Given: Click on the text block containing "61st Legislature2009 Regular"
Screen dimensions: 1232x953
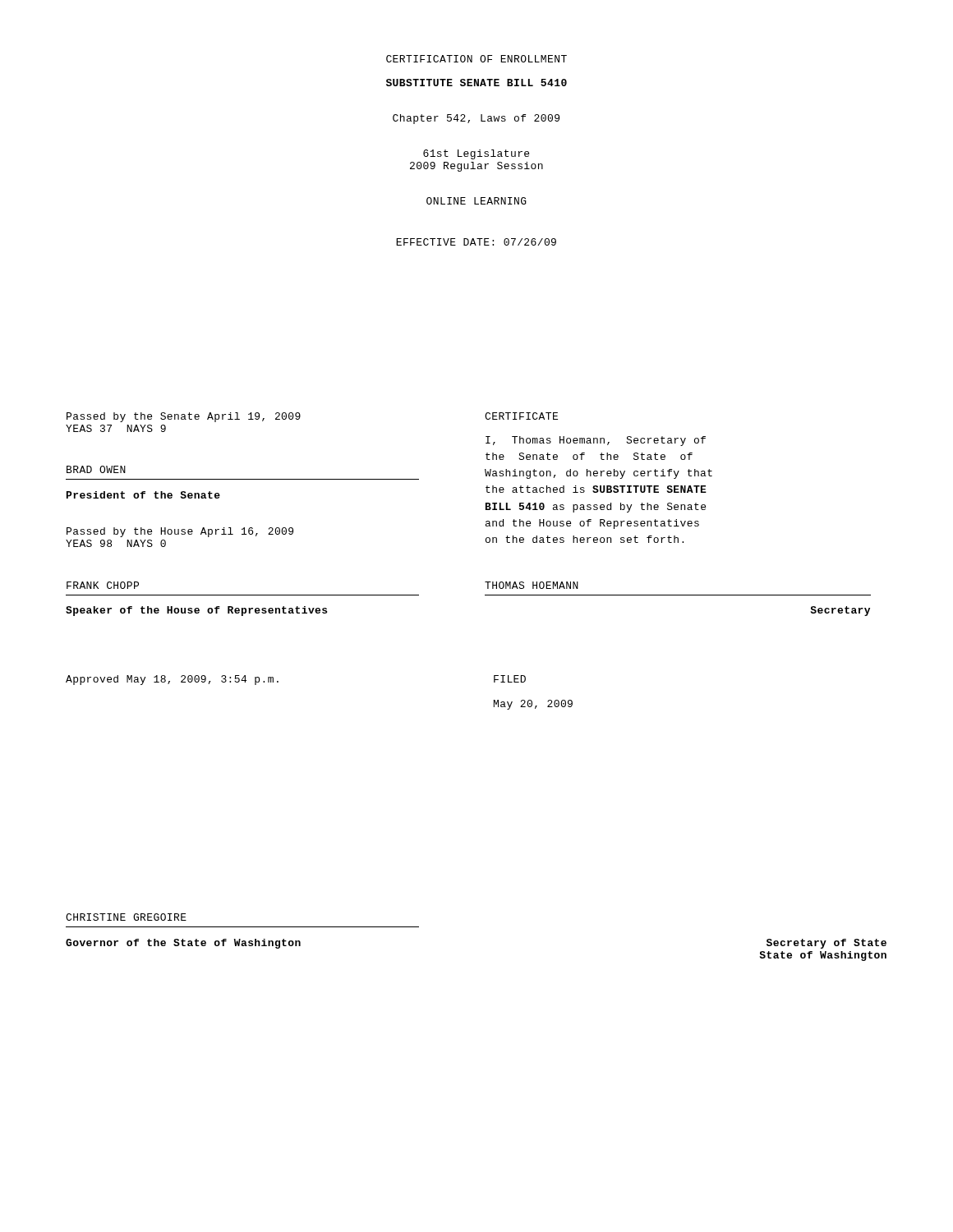Looking at the screenshot, I should point(476,160).
